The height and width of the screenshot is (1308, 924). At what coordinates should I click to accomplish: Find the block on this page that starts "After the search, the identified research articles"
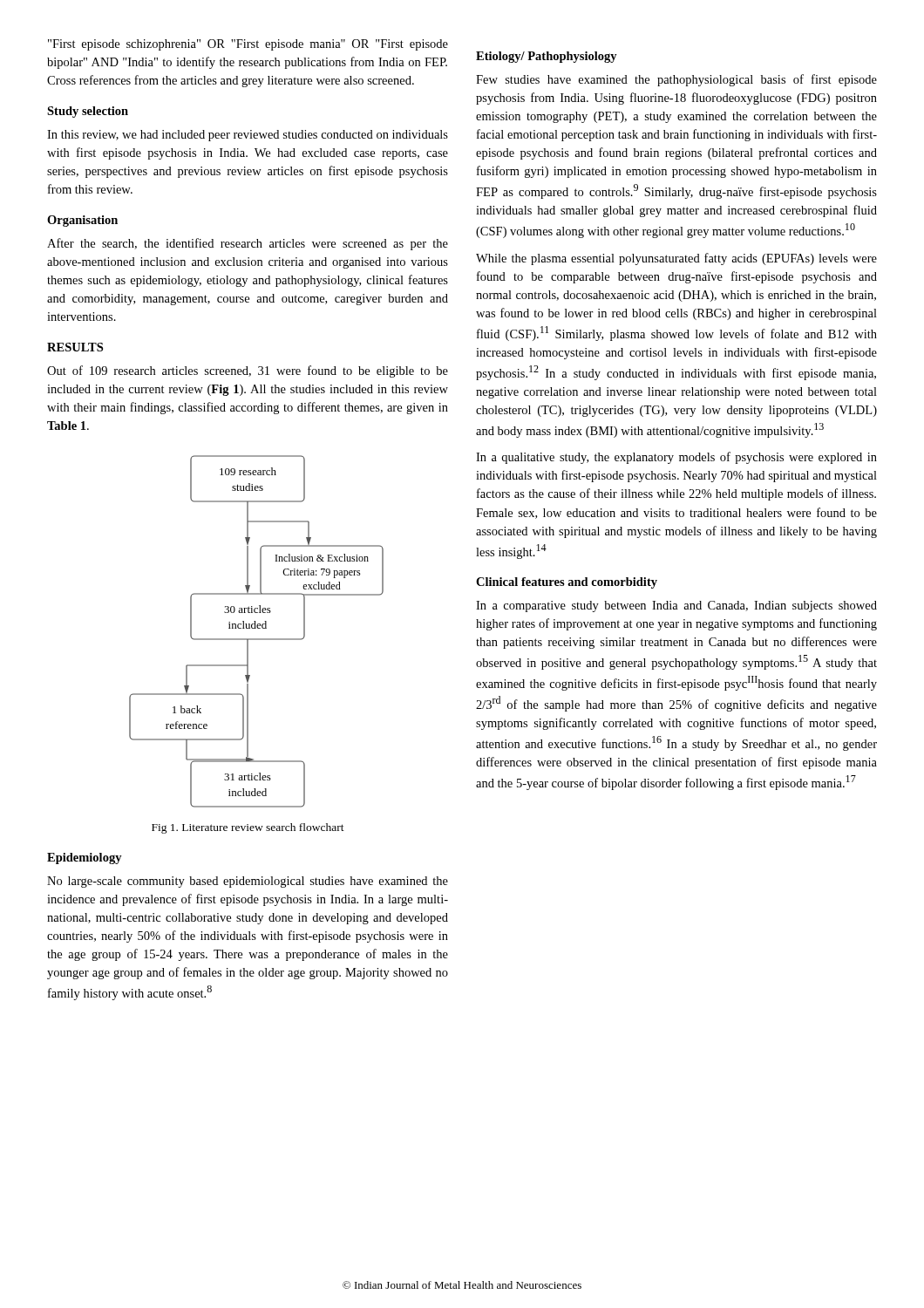tap(248, 281)
